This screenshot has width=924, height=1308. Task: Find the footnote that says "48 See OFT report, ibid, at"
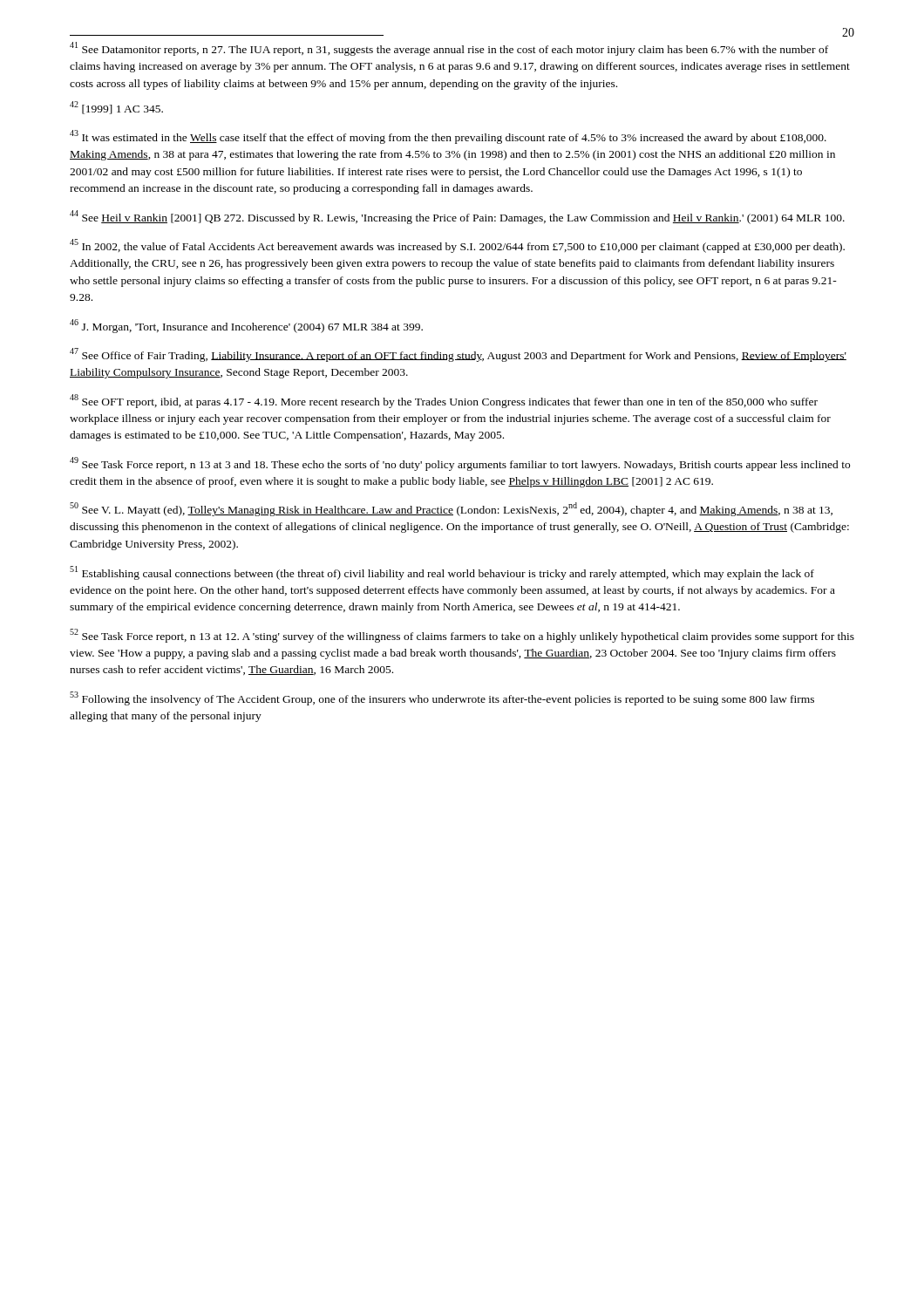(450, 417)
